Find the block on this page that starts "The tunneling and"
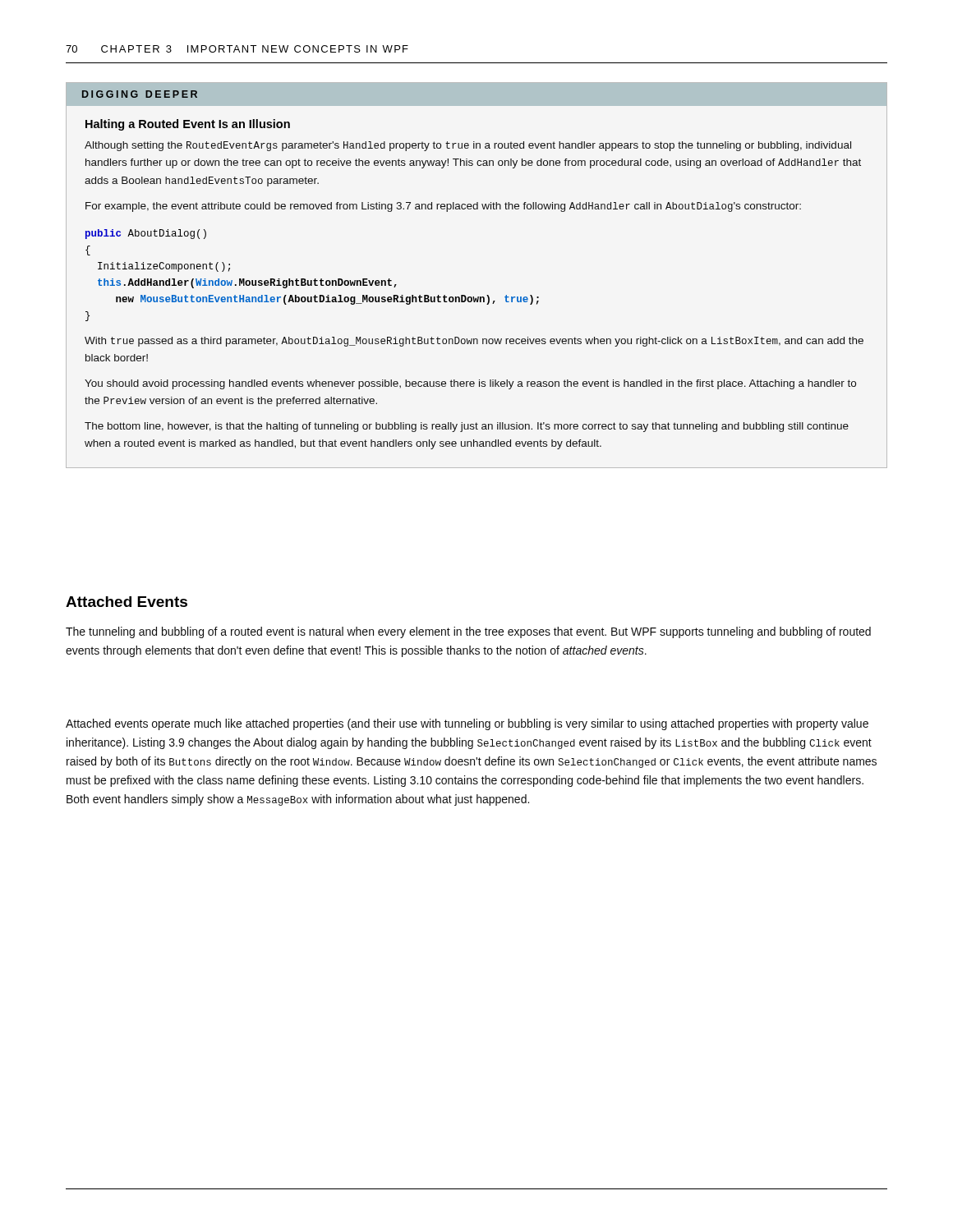This screenshot has height=1232, width=953. (469, 641)
